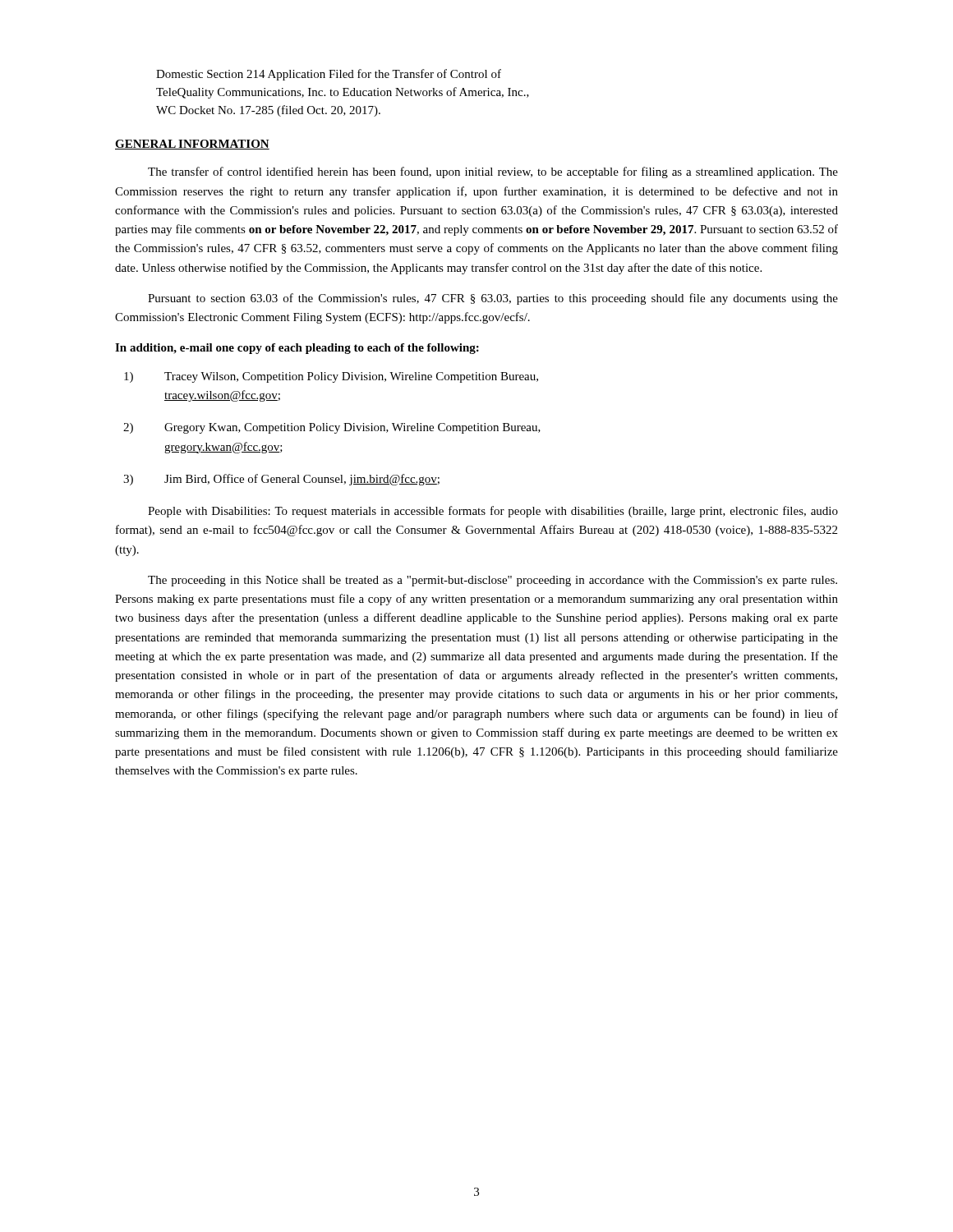This screenshot has height=1232, width=953.
Task: Locate the block of text that opens with "Domestic Section 214 Application Filed for the Transfer"
Action: pyautogui.click(x=343, y=92)
